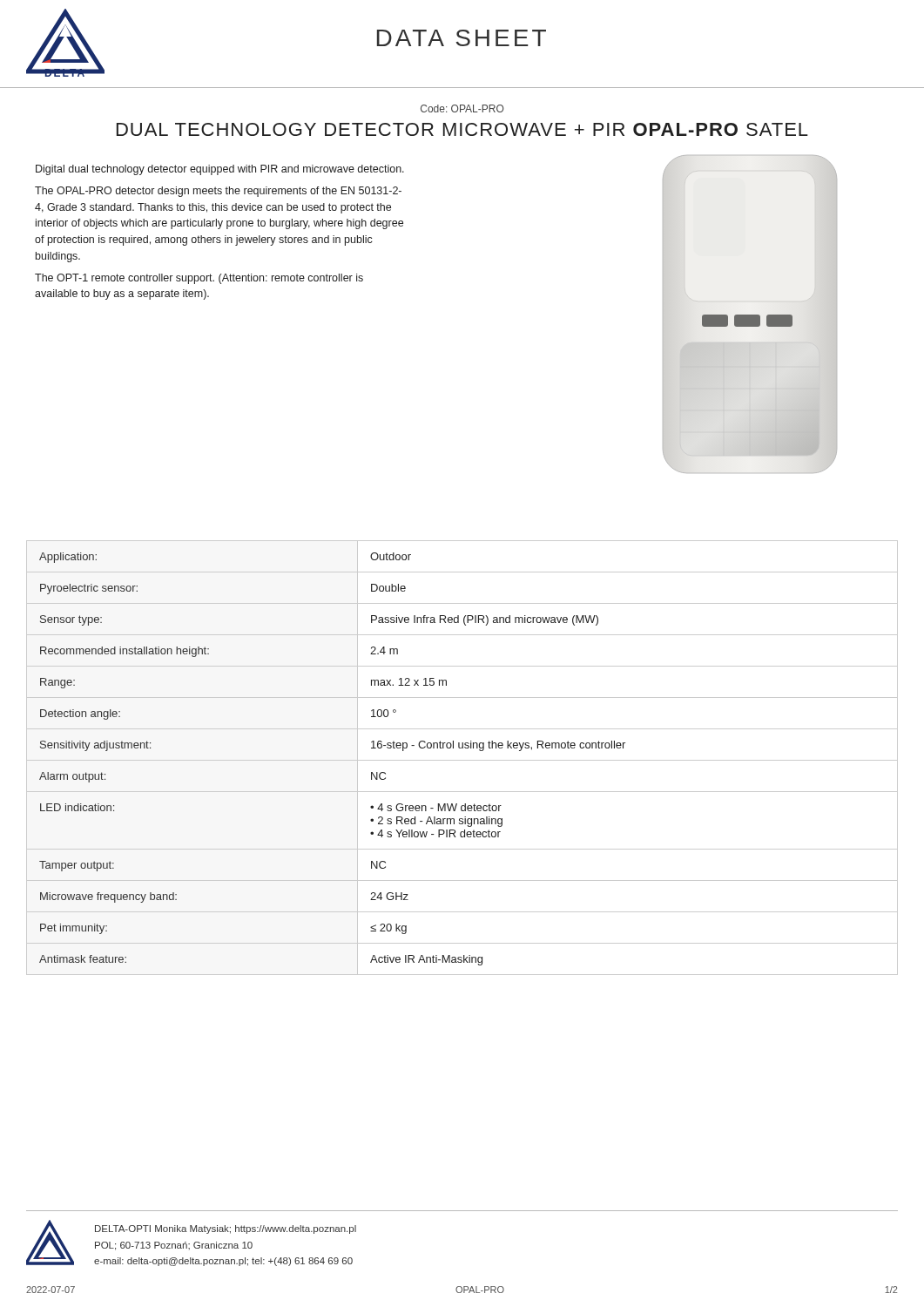Screen dimensions: 1307x924
Task: Find the photo
Action: tap(750, 316)
